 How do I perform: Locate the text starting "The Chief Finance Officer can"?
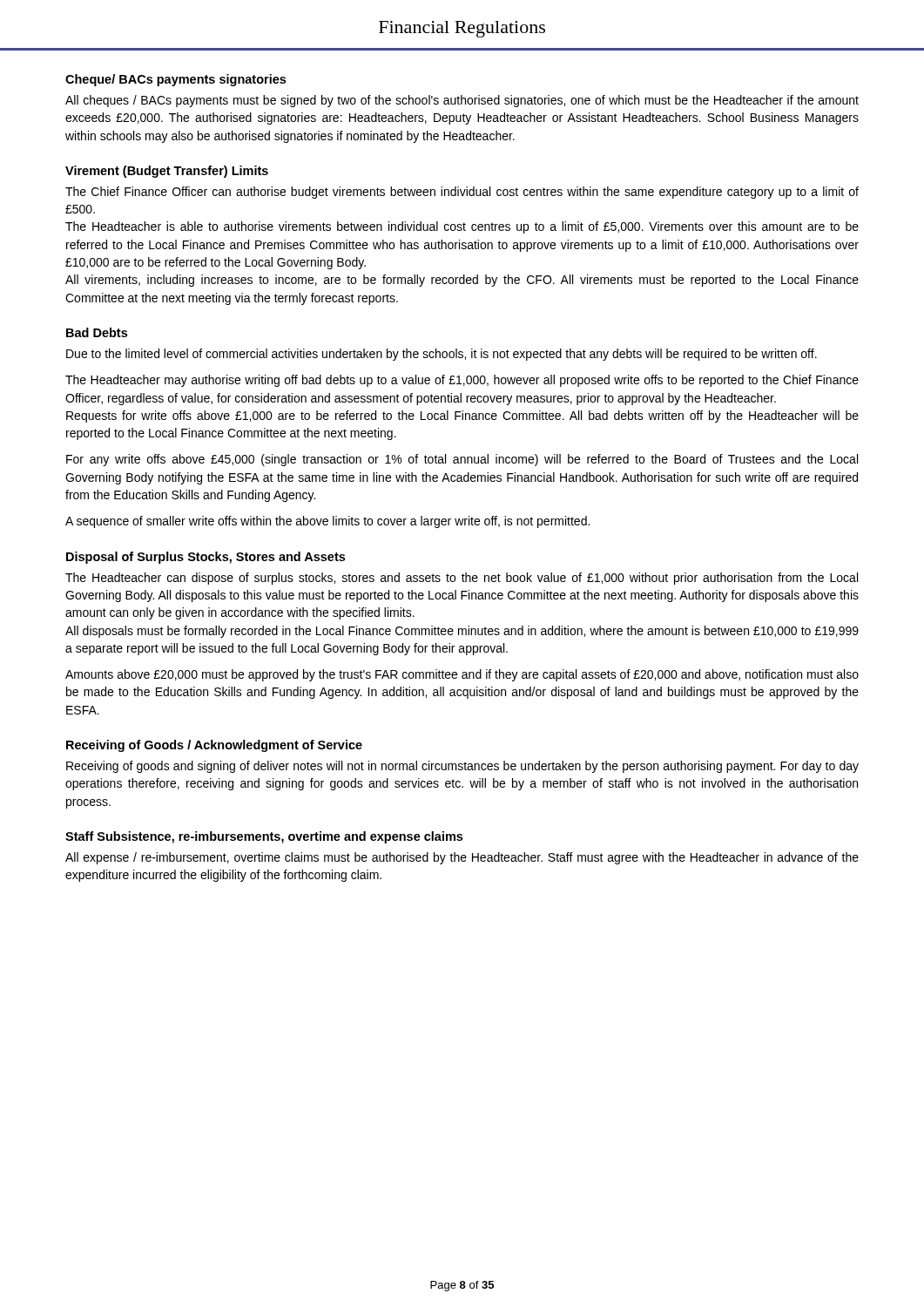(462, 245)
